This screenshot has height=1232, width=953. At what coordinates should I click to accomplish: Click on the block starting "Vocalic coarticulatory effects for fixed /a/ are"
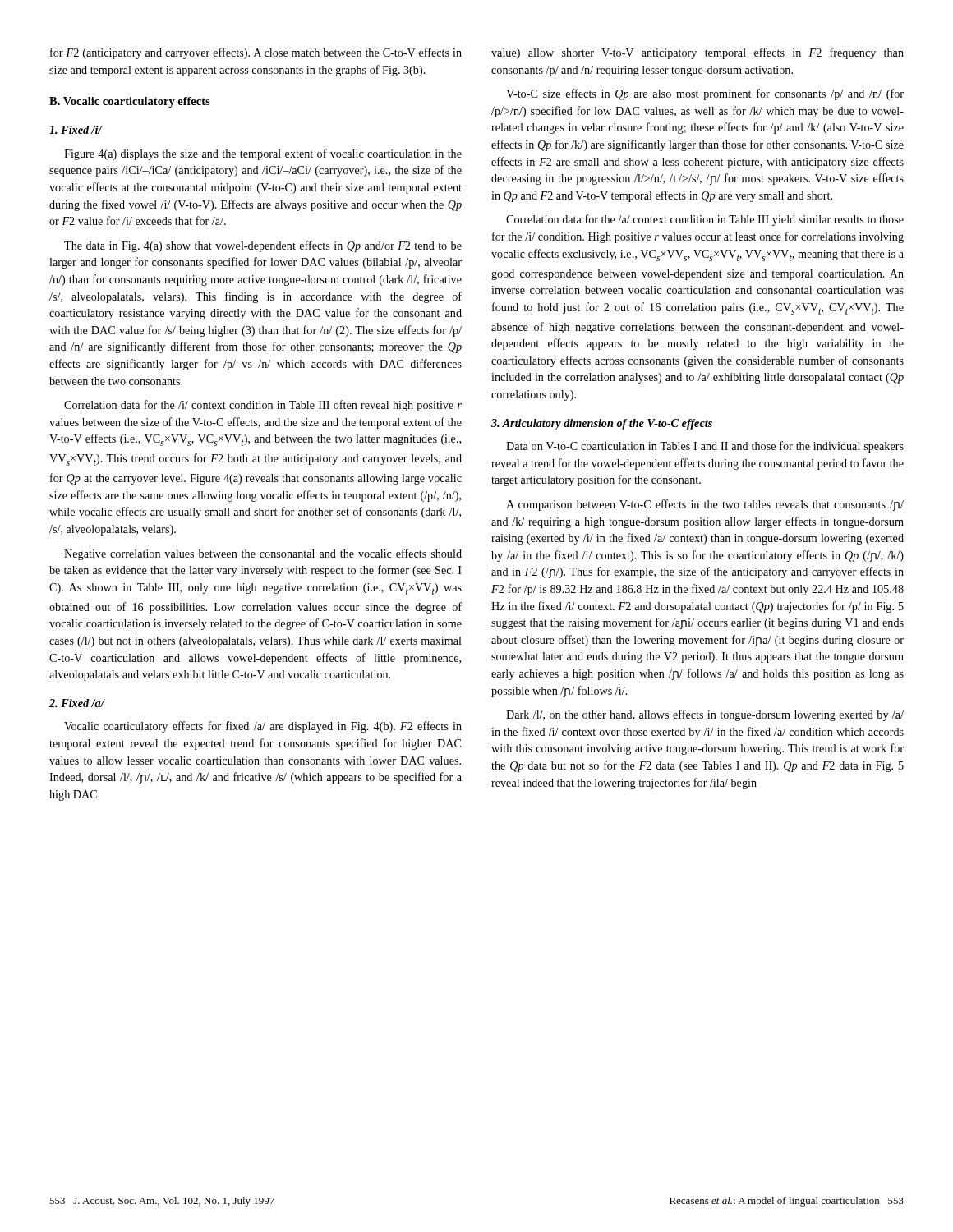tap(255, 760)
